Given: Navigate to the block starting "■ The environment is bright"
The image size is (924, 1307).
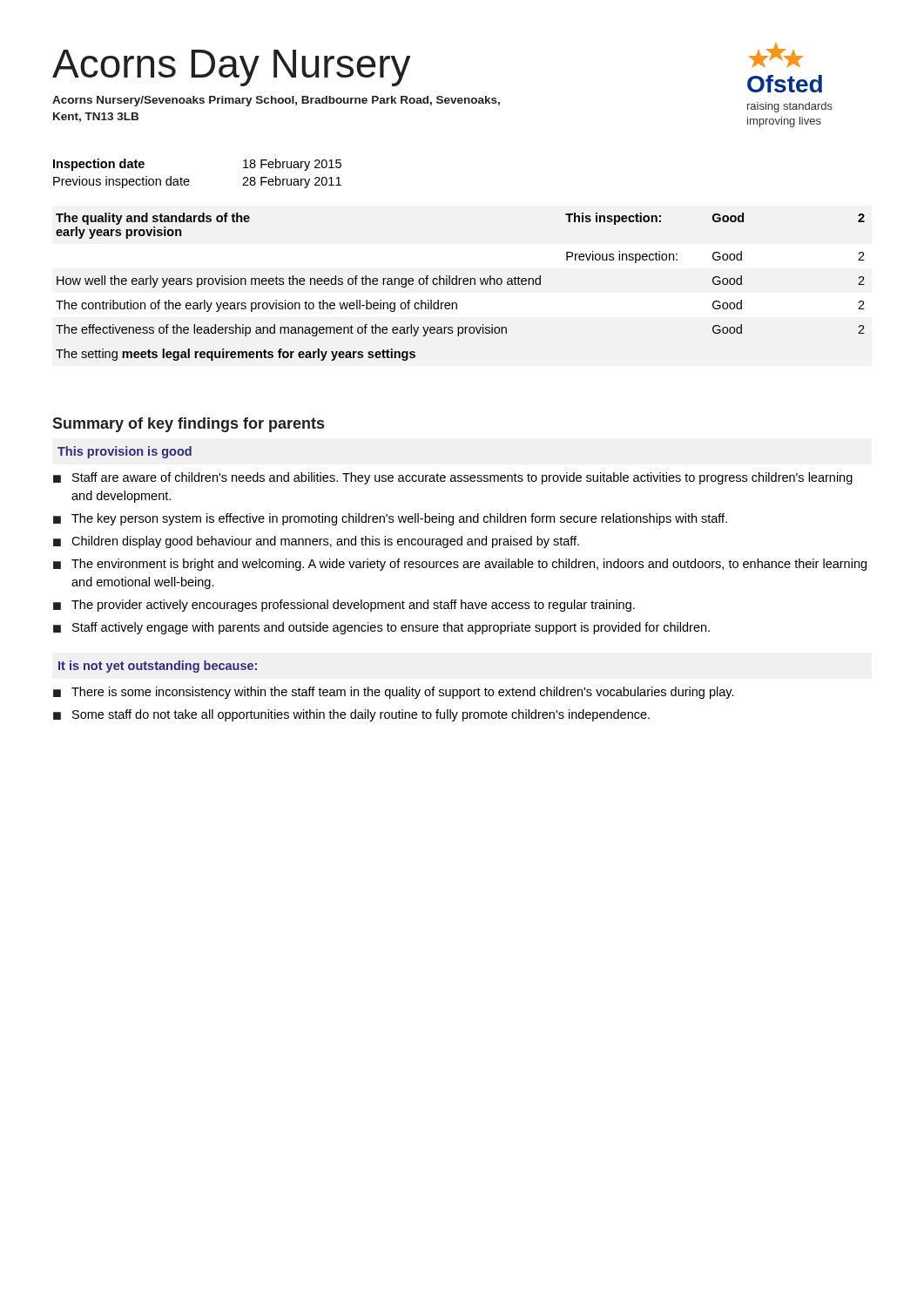Looking at the screenshot, I should [x=462, y=573].
